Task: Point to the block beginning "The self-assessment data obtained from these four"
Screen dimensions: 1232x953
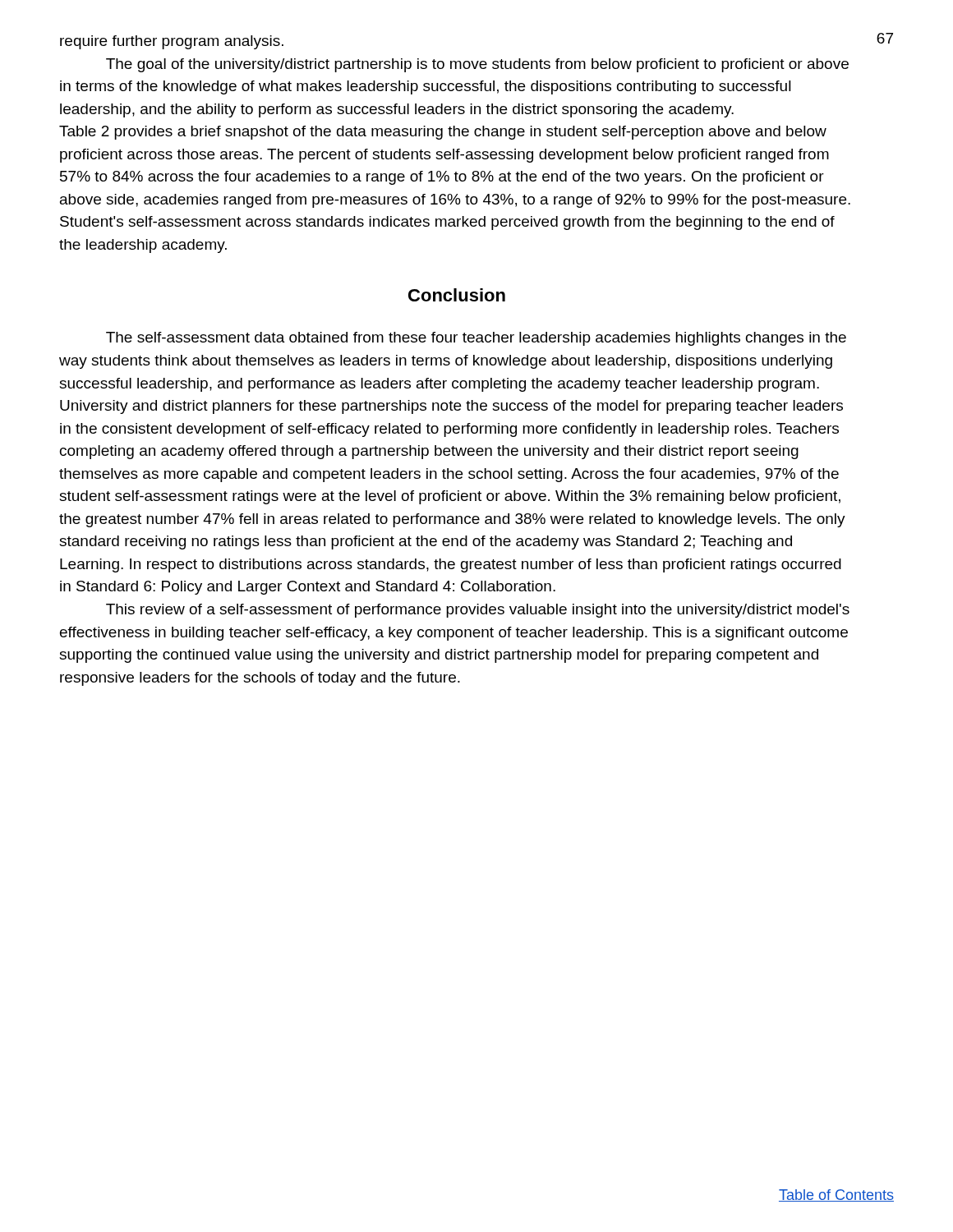Action: coord(454,507)
